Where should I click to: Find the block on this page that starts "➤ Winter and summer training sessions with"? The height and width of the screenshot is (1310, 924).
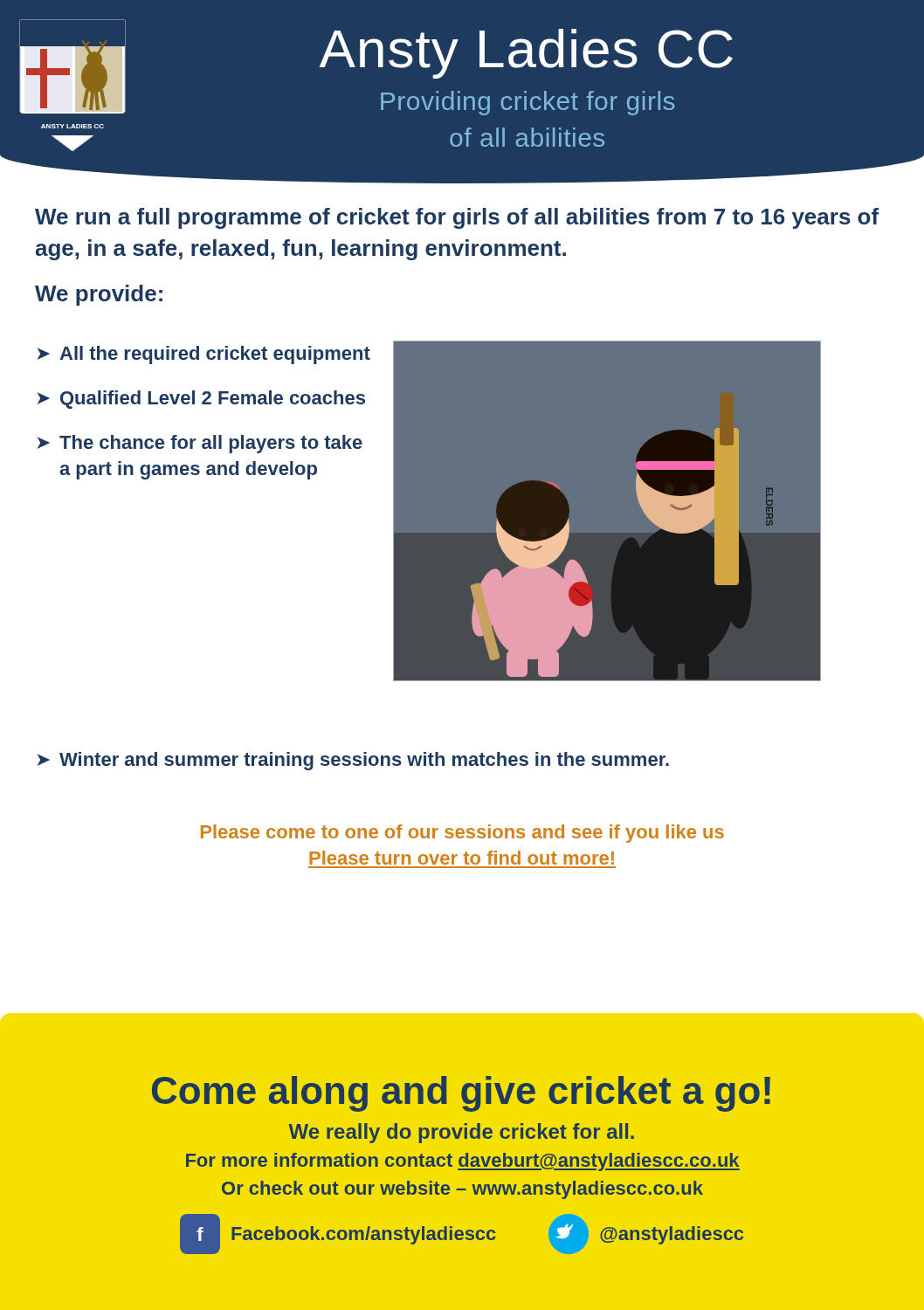click(x=352, y=760)
